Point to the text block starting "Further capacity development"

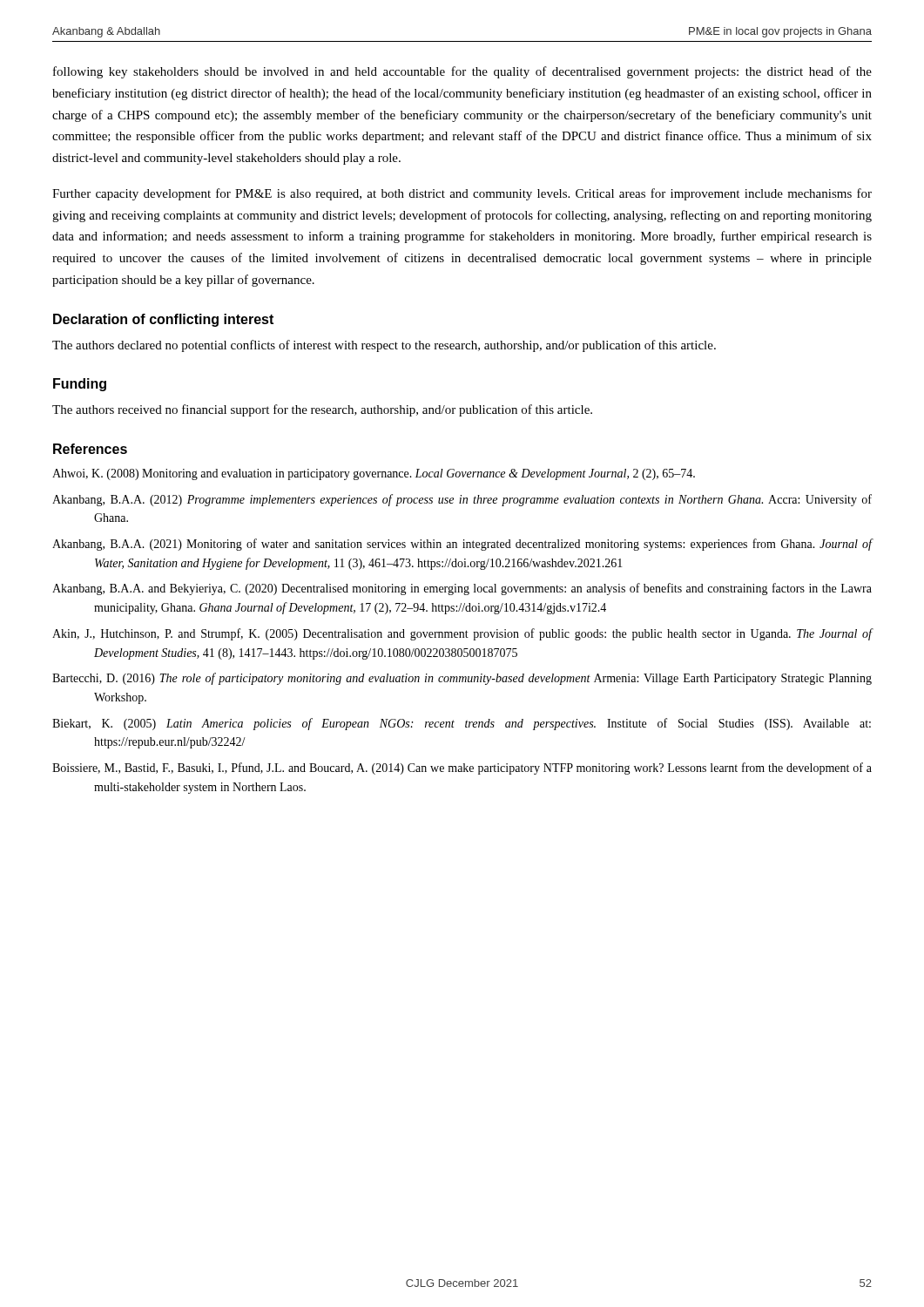[462, 236]
